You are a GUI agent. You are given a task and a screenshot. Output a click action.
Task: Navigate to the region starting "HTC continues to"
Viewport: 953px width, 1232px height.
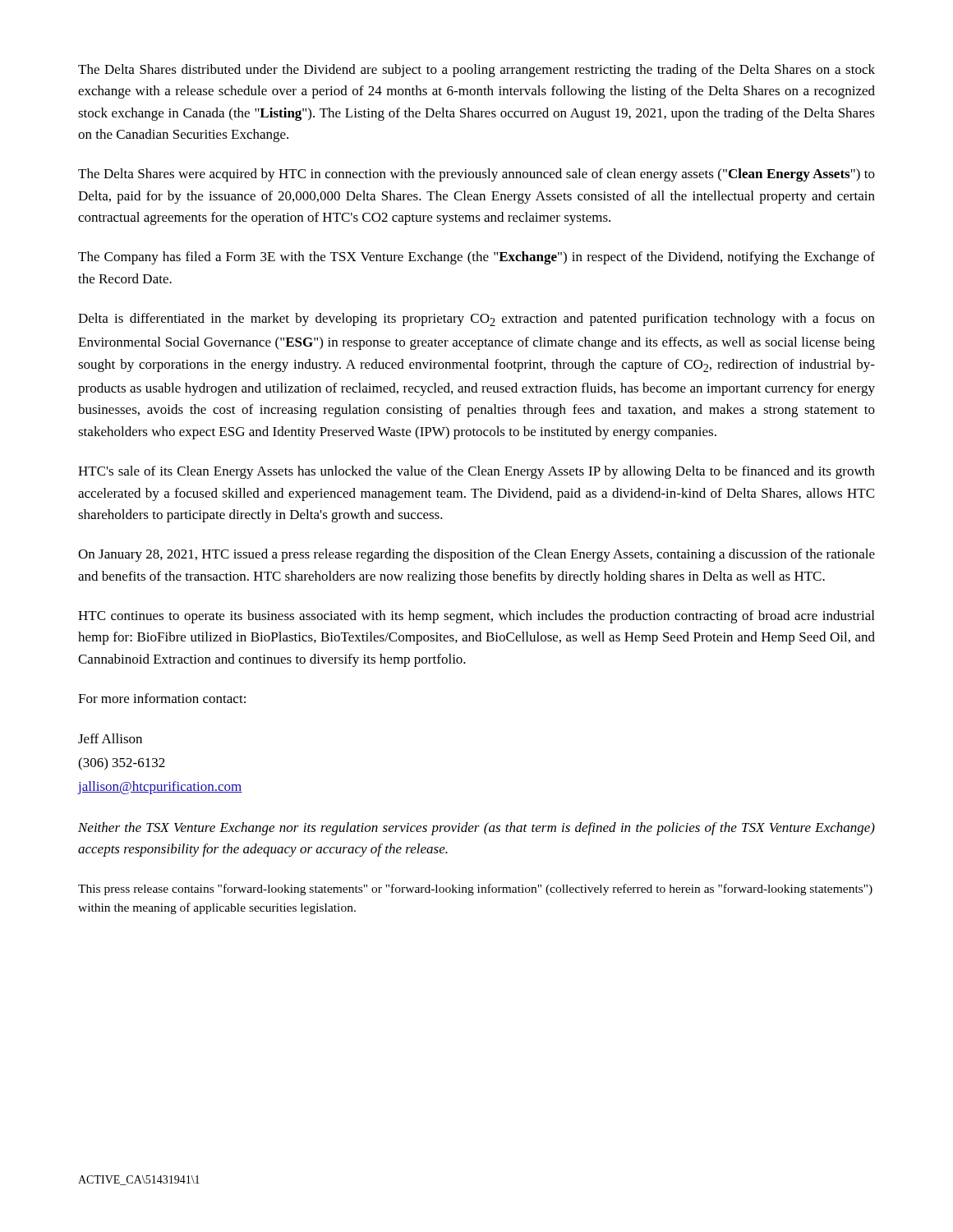[476, 637]
